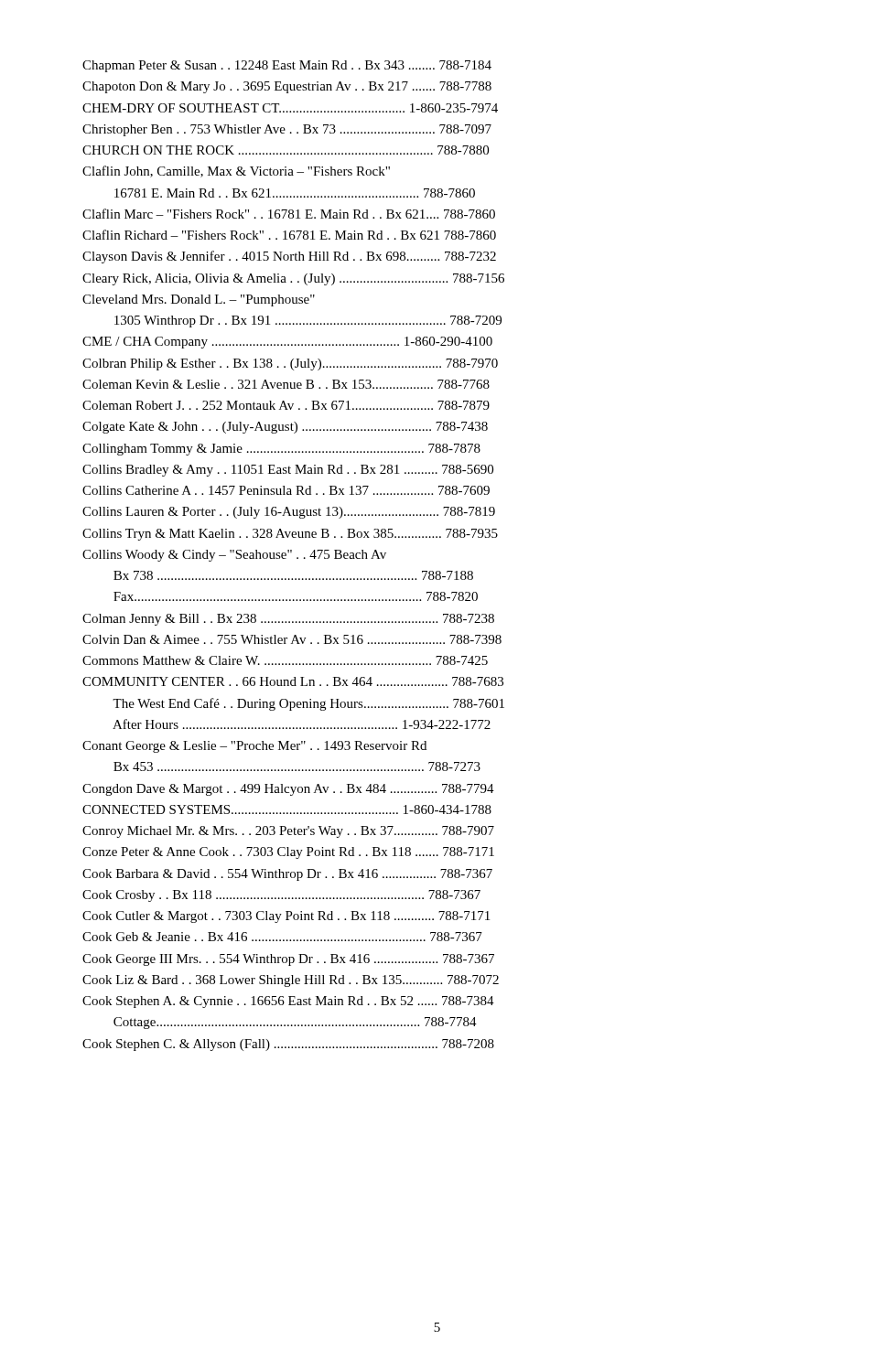This screenshot has width=874, height=1372.
Task: Select the block starting "Coleman Kevin & Leslie . . 321"
Action: 286,384
